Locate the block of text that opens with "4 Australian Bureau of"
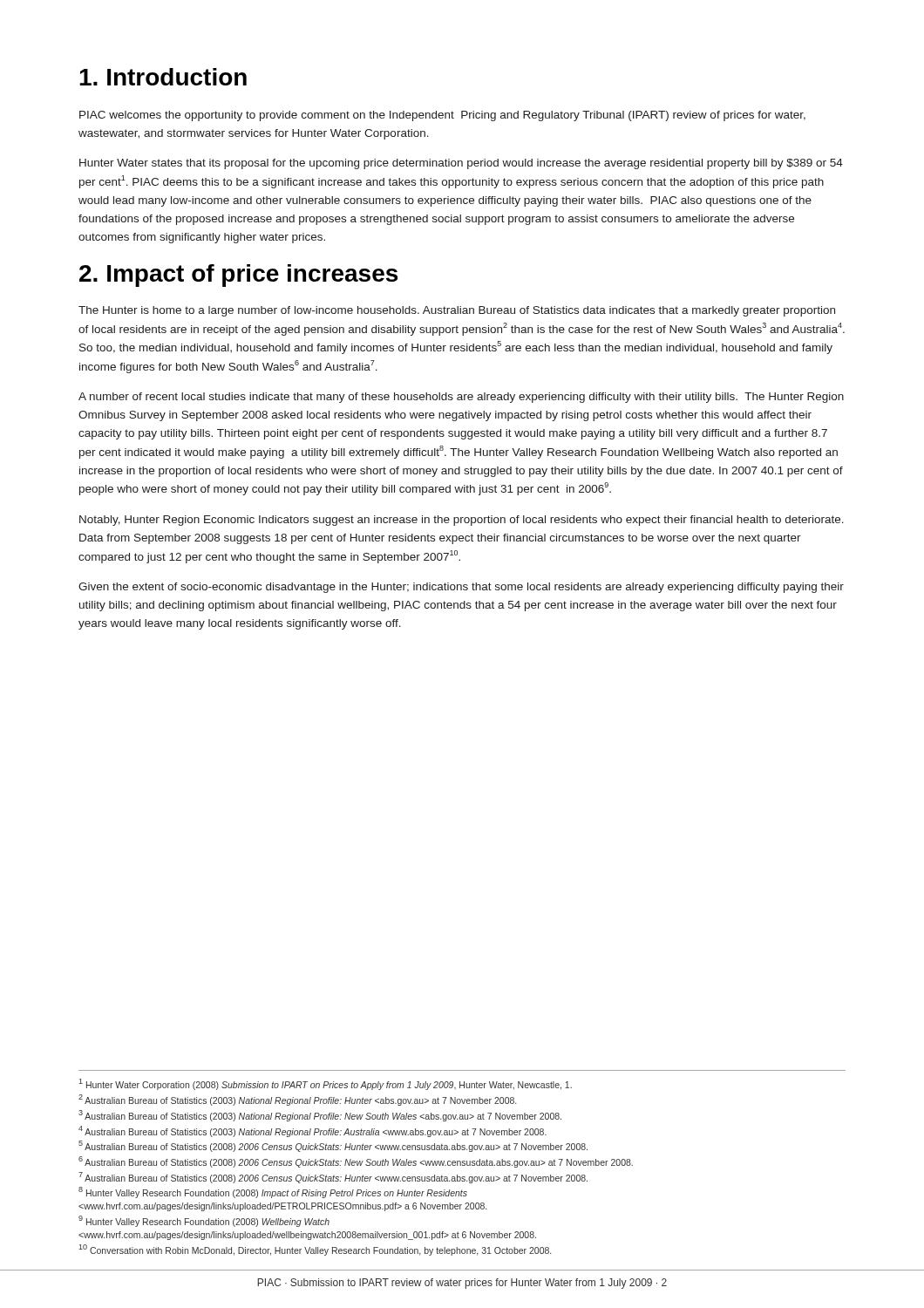 click(313, 1130)
